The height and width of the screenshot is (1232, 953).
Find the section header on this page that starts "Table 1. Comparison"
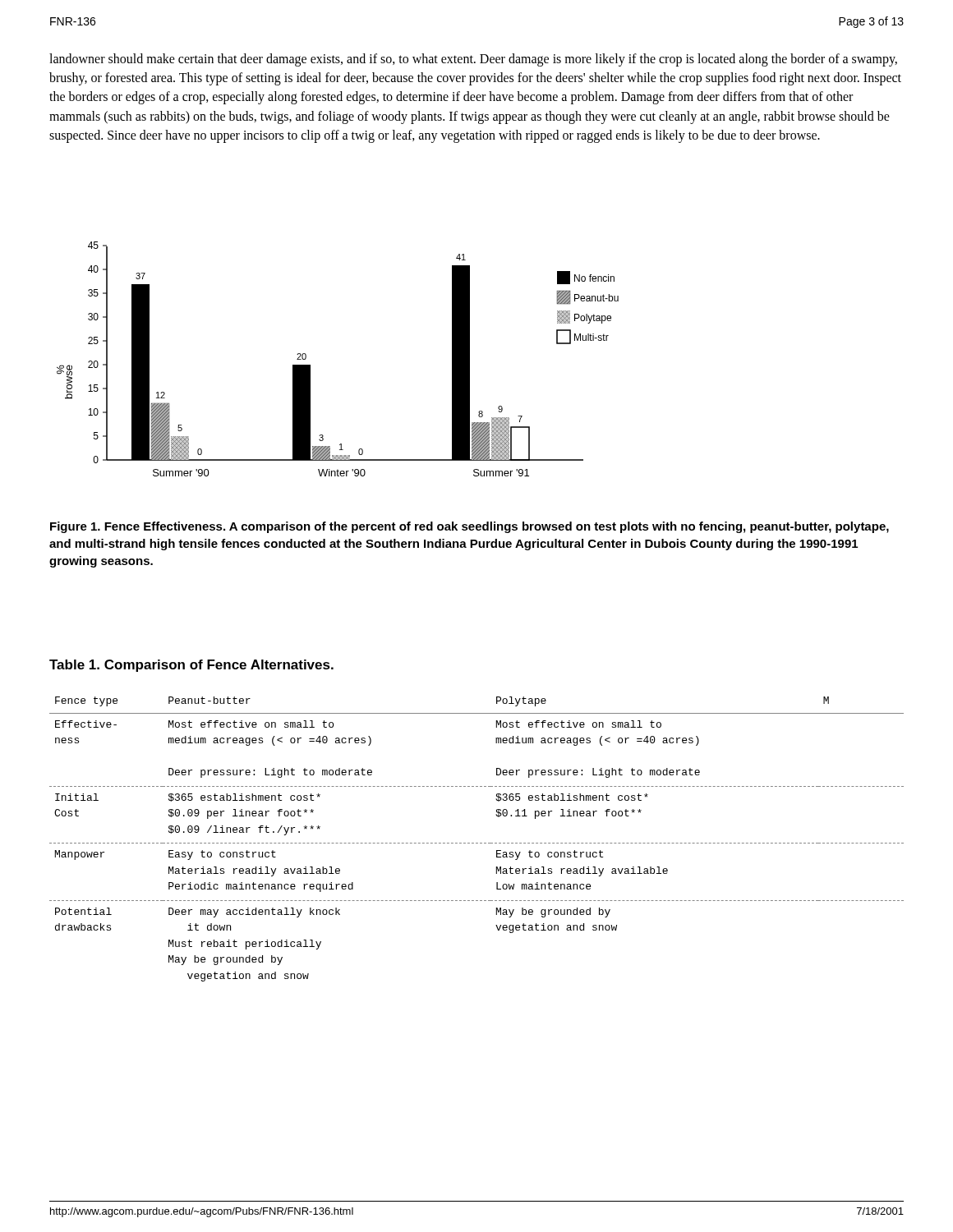[x=192, y=665]
